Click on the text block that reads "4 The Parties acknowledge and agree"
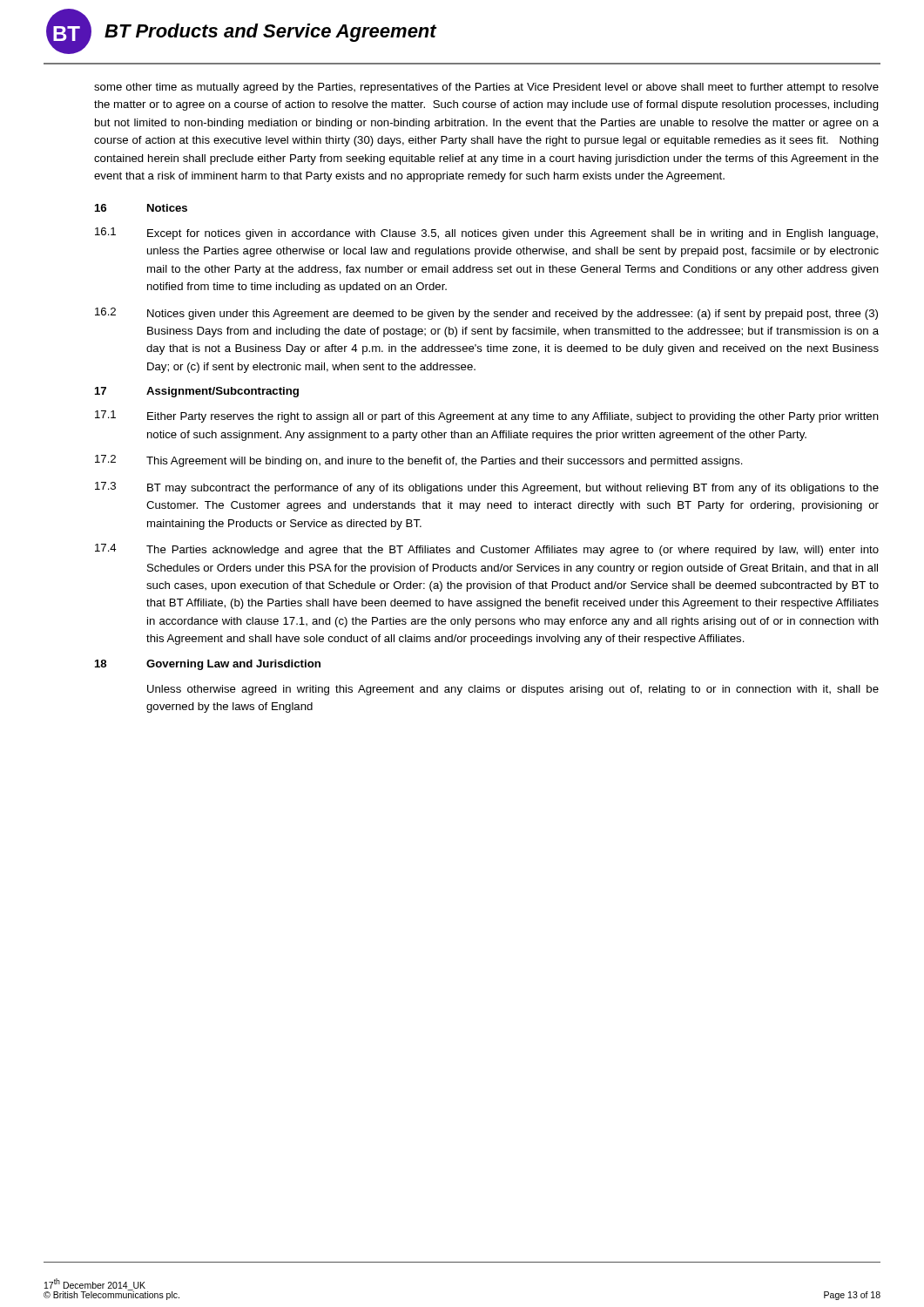The image size is (924, 1307). (486, 595)
